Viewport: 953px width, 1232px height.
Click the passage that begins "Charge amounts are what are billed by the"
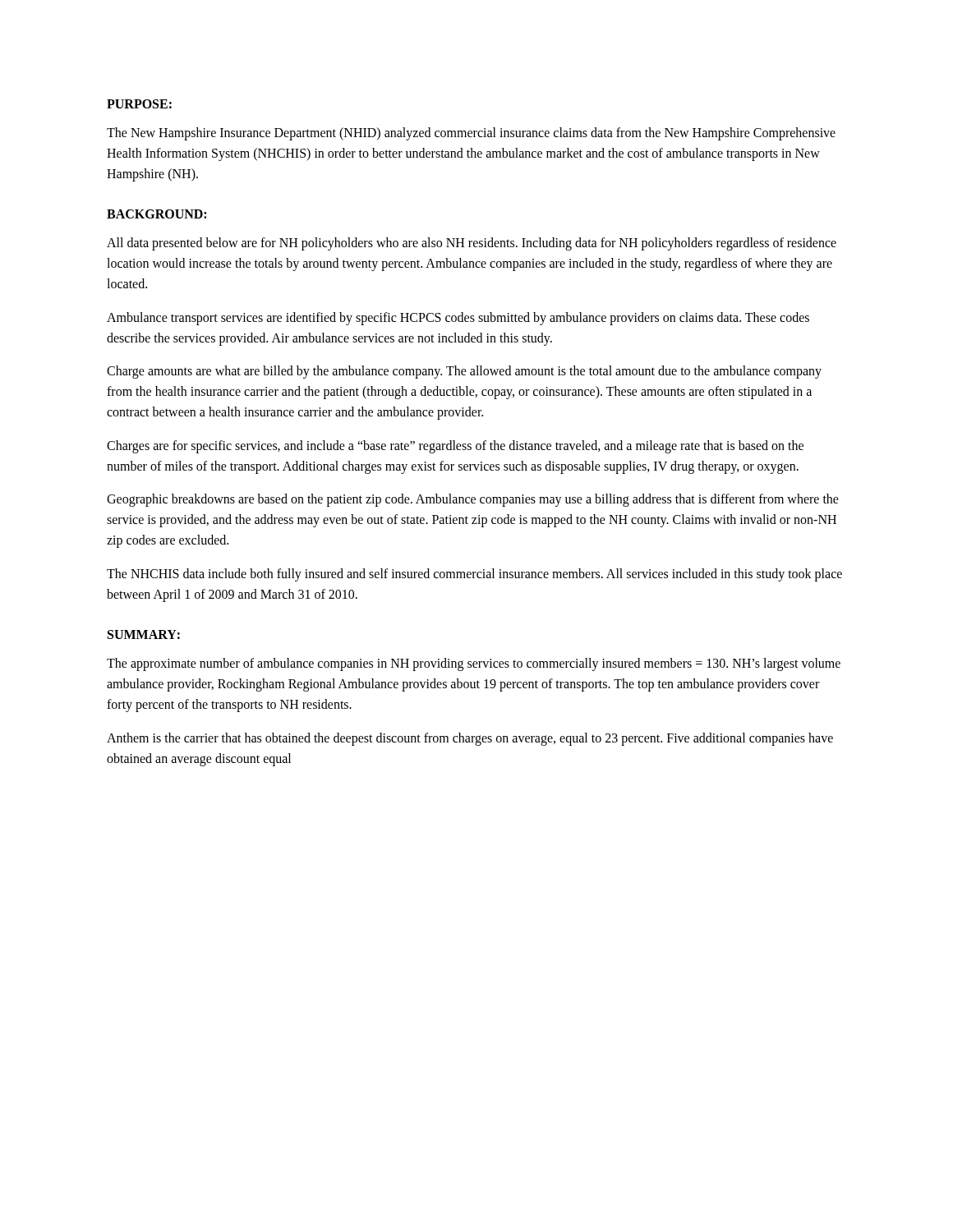(x=464, y=392)
